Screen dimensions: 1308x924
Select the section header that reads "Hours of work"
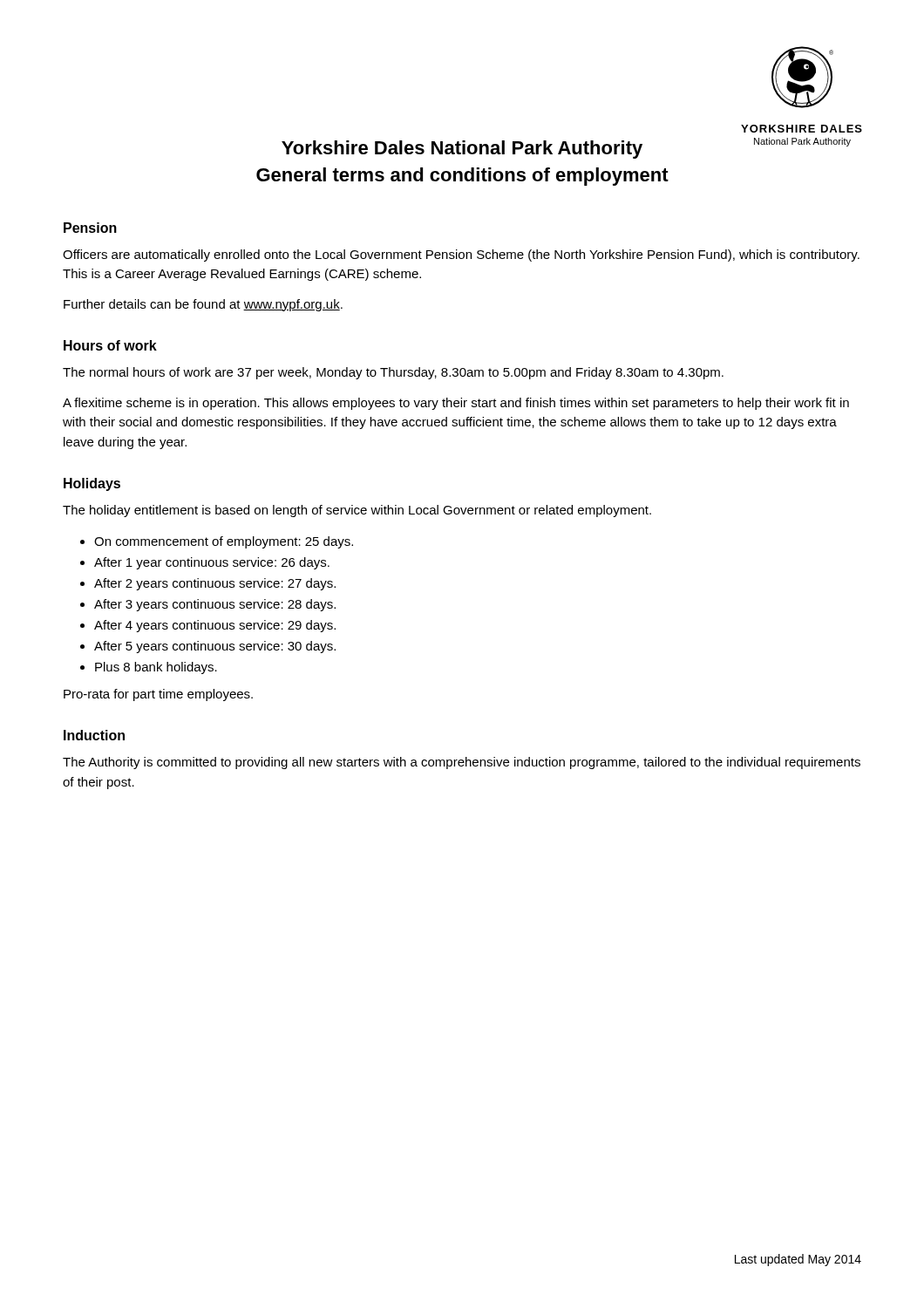(x=110, y=346)
